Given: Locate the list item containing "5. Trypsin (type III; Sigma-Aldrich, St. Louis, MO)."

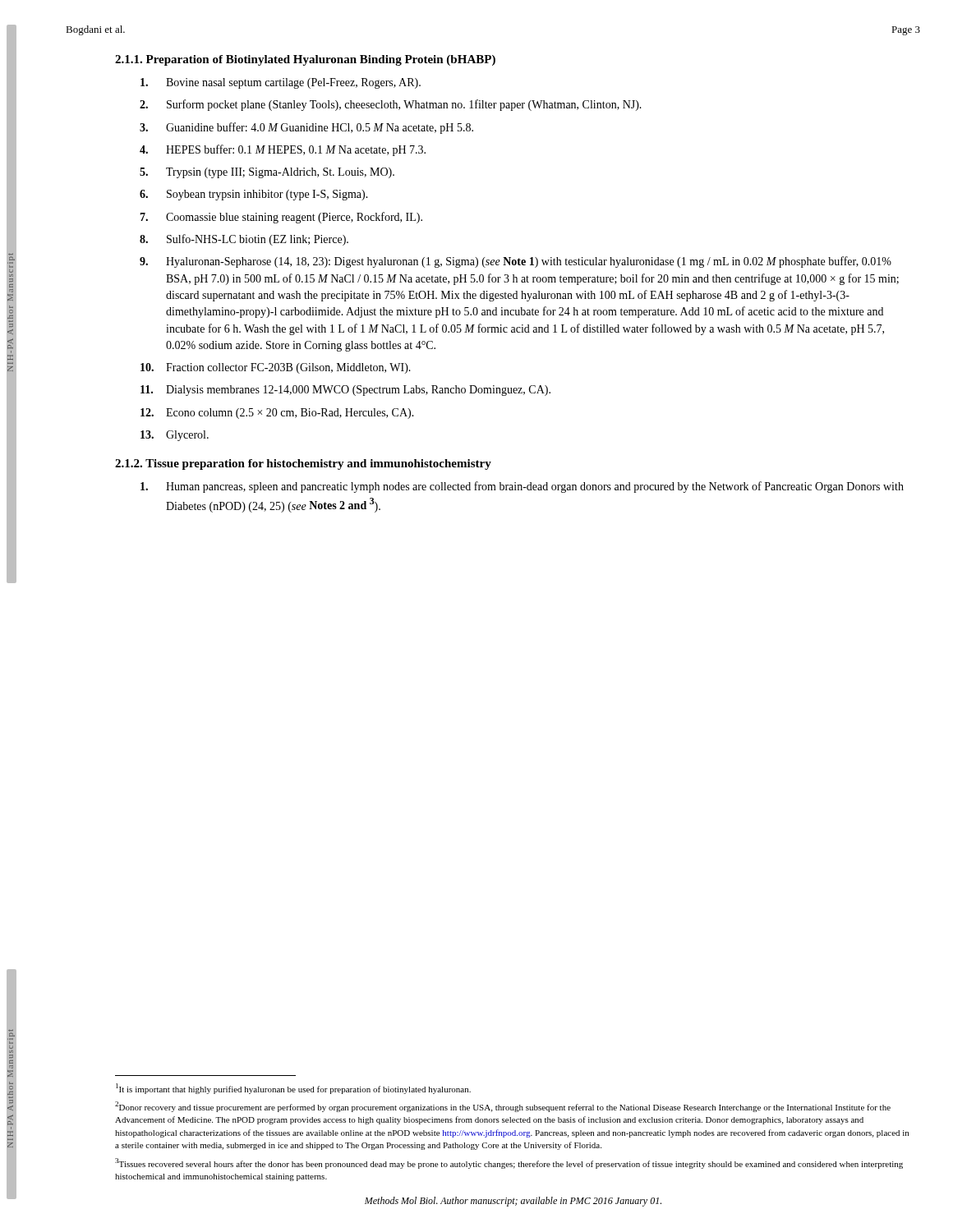Looking at the screenshot, I should pos(267,173).
